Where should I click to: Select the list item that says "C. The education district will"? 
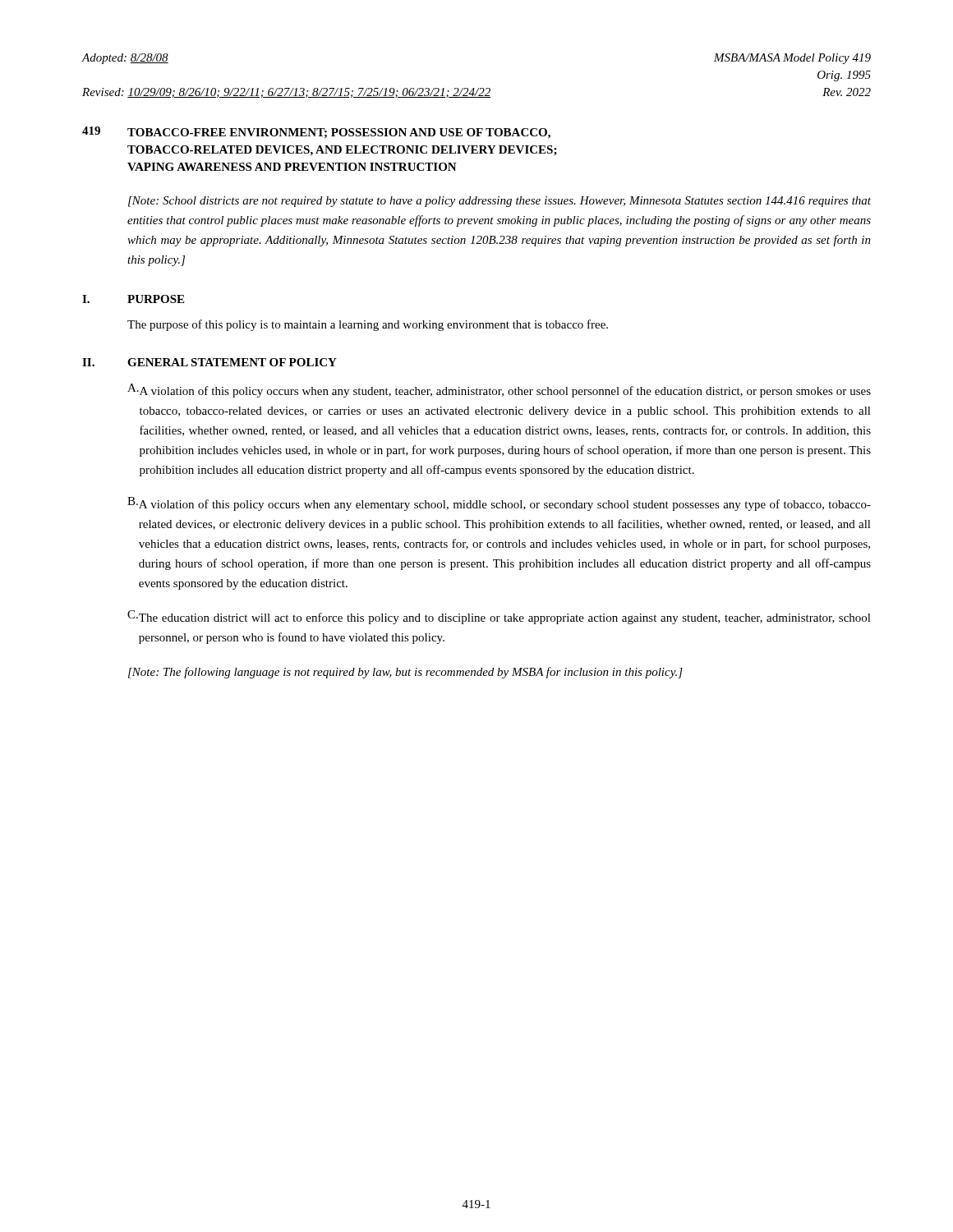pos(476,627)
